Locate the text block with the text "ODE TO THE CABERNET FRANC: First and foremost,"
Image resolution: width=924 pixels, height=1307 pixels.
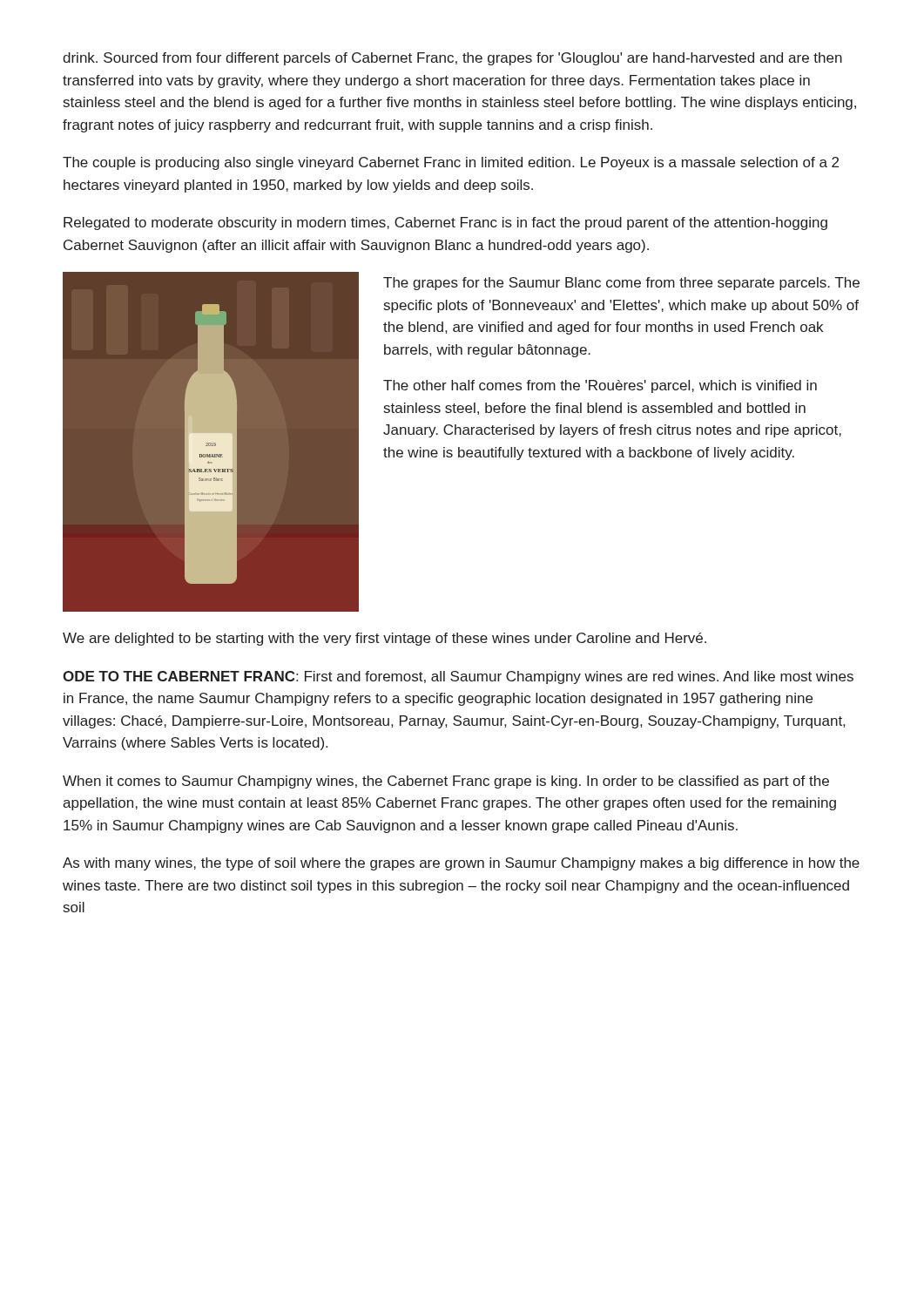pyautogui.click(x=458, y=710)
